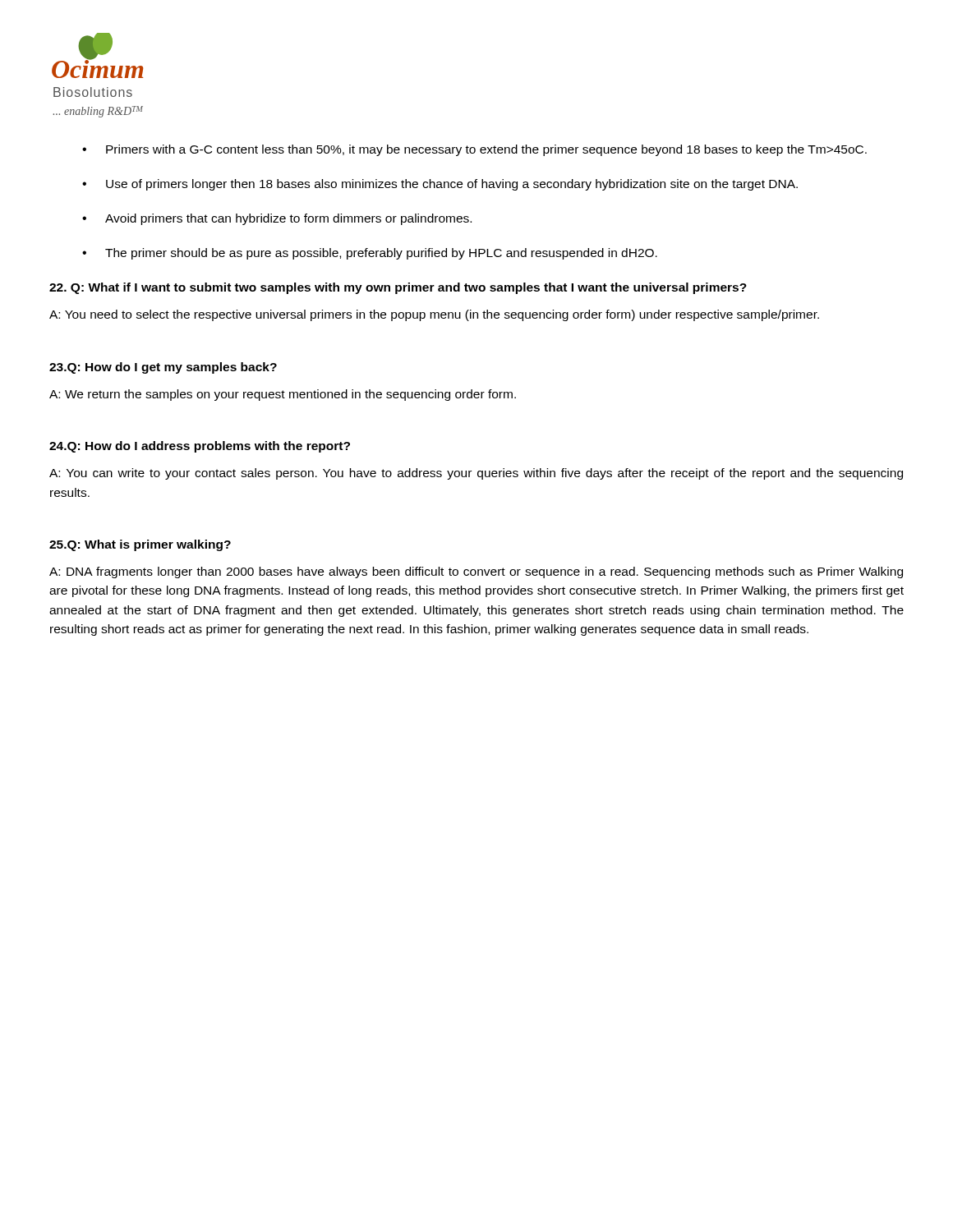The image size is (953, 1232).
Task: Click the section header that begins "24.Q: How do I address"
Action: click(200, 446)
